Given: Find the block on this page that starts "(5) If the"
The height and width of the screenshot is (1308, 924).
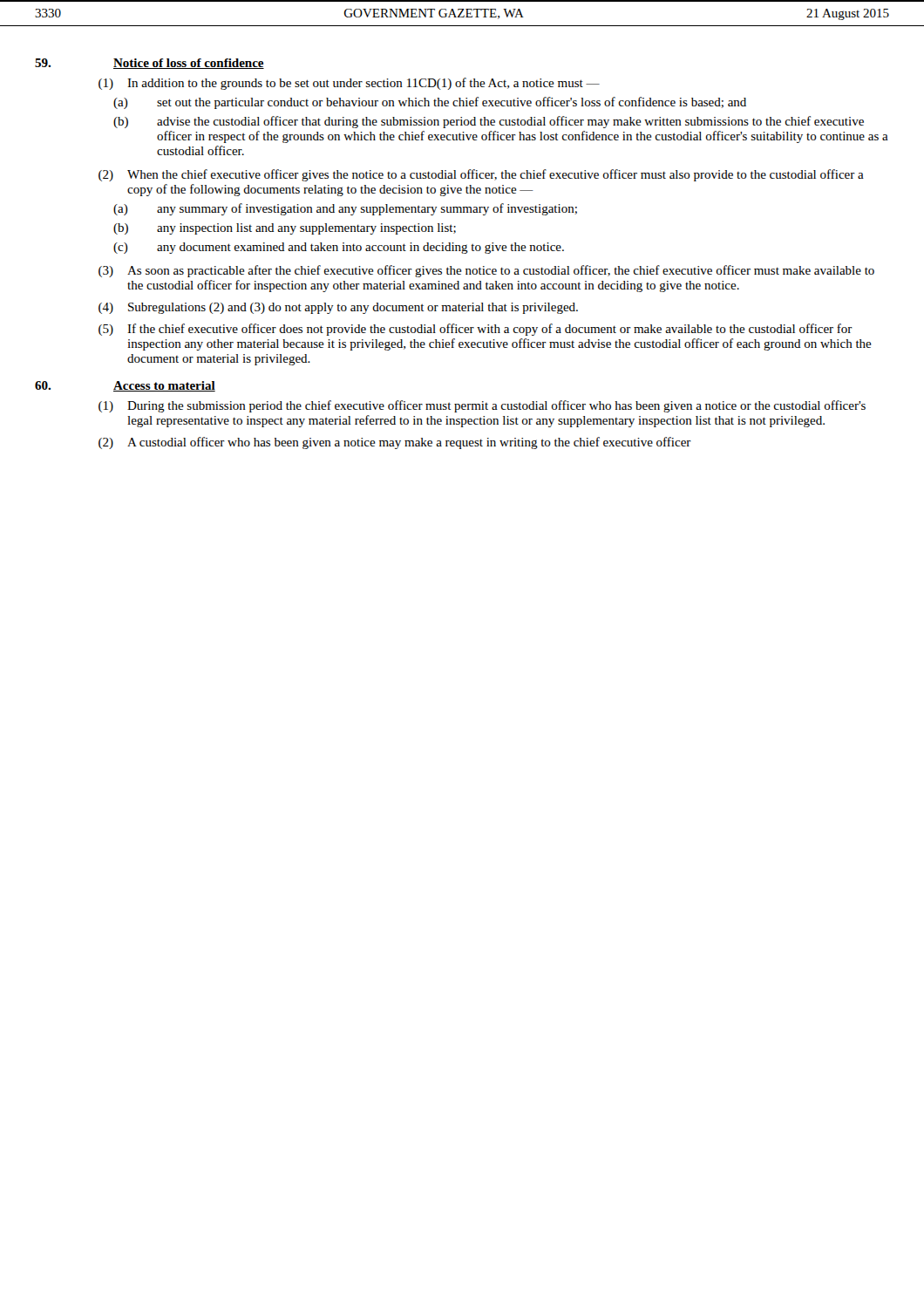Looking at the screenshot, I should coord(462,344).
